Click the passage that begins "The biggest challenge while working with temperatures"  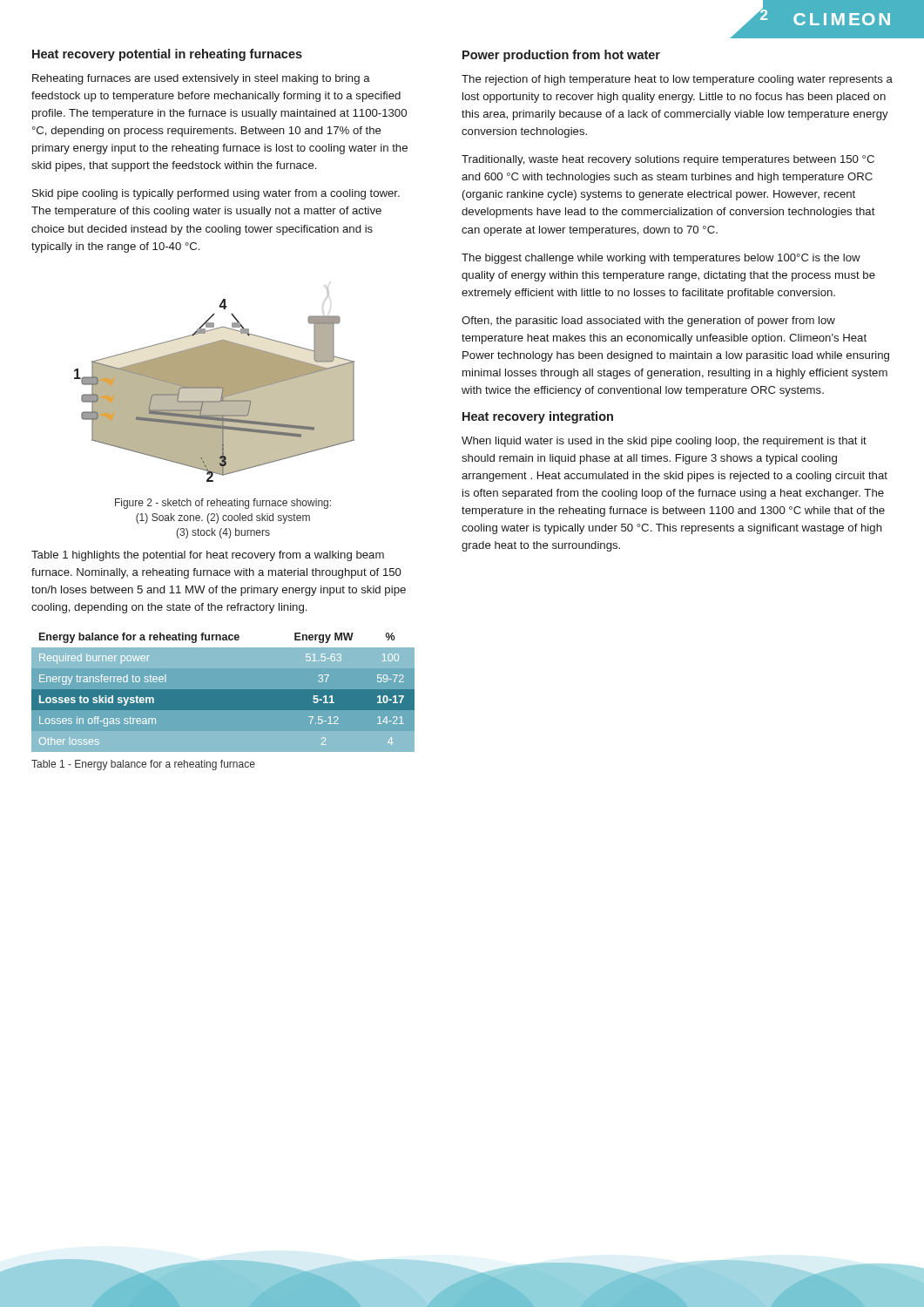point(668,275)
